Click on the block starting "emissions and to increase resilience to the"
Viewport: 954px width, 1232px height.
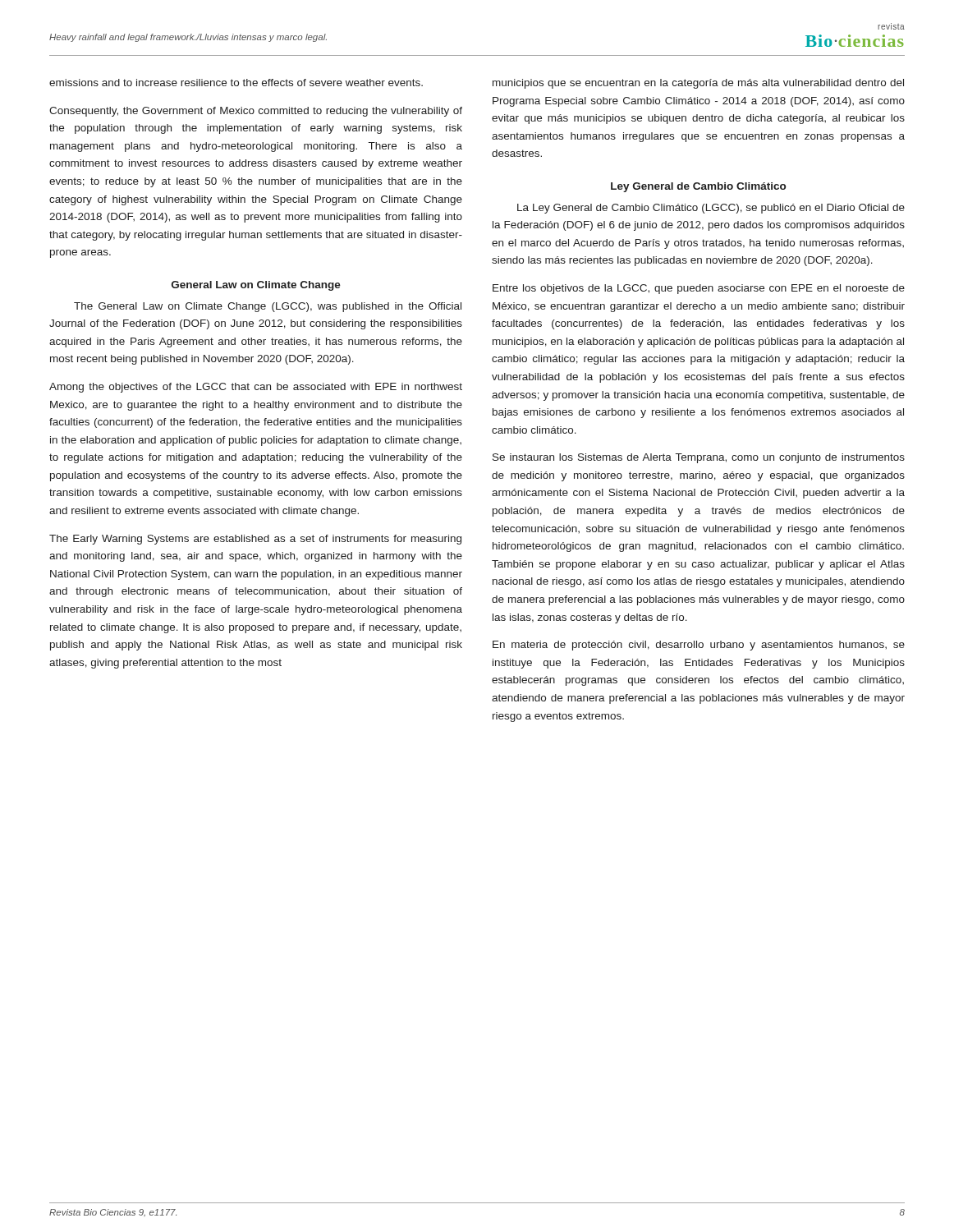pyautogui.click(x=236, y=83)
